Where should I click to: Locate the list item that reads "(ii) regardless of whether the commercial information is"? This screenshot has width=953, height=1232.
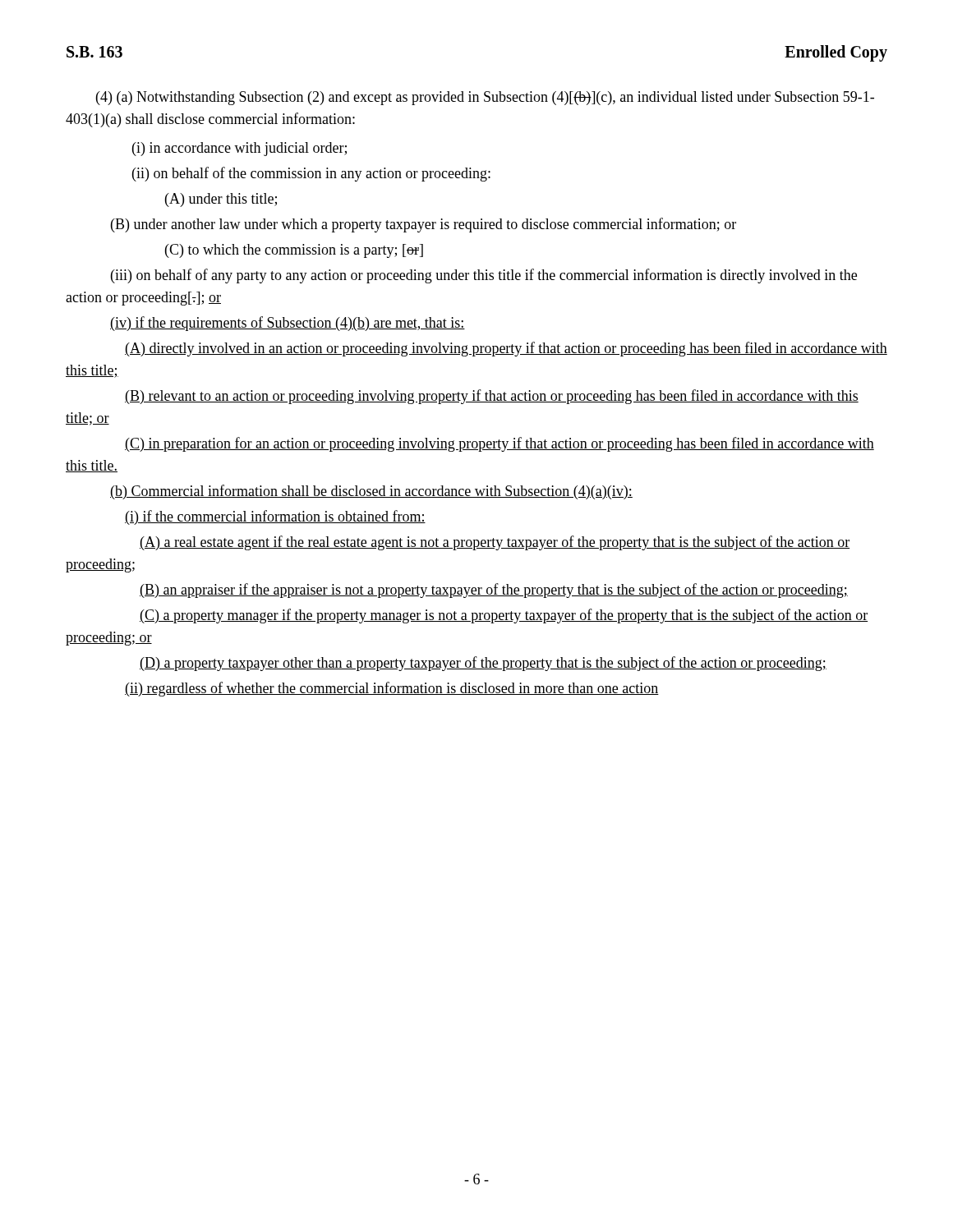click(362, 688)
